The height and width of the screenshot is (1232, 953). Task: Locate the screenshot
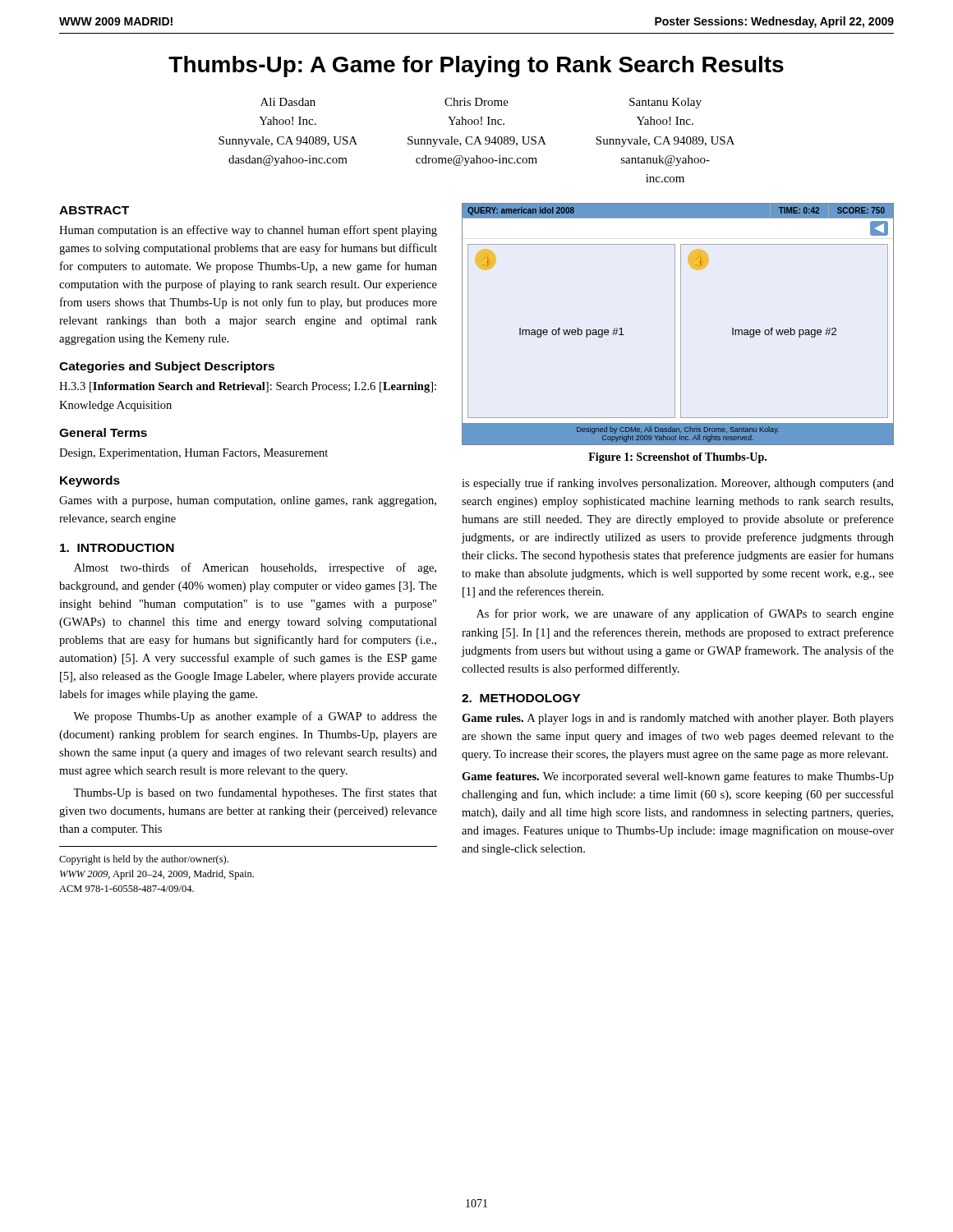678,324
